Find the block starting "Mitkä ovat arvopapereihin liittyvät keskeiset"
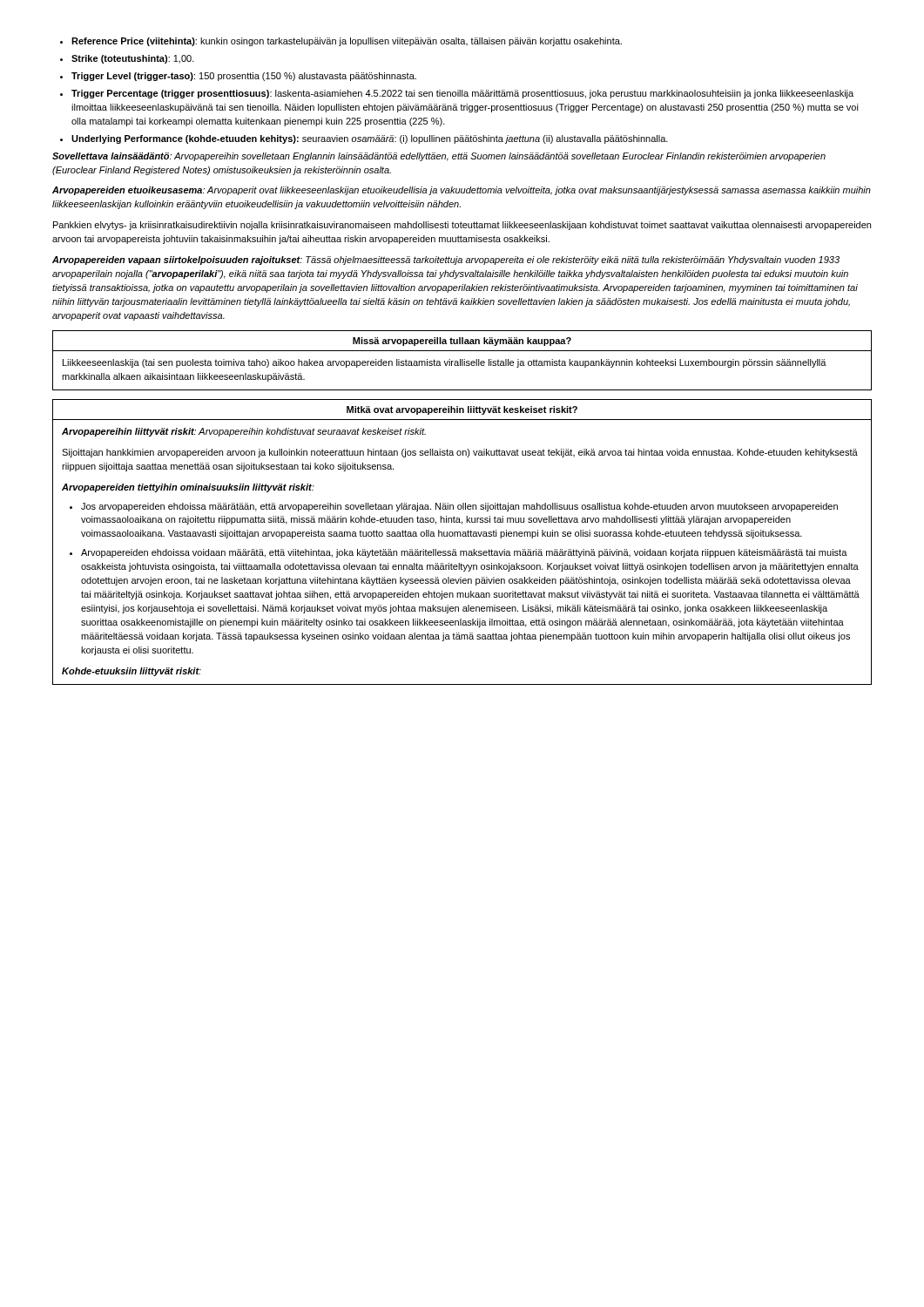This screenshot has height=1307, width=924. 462,409
